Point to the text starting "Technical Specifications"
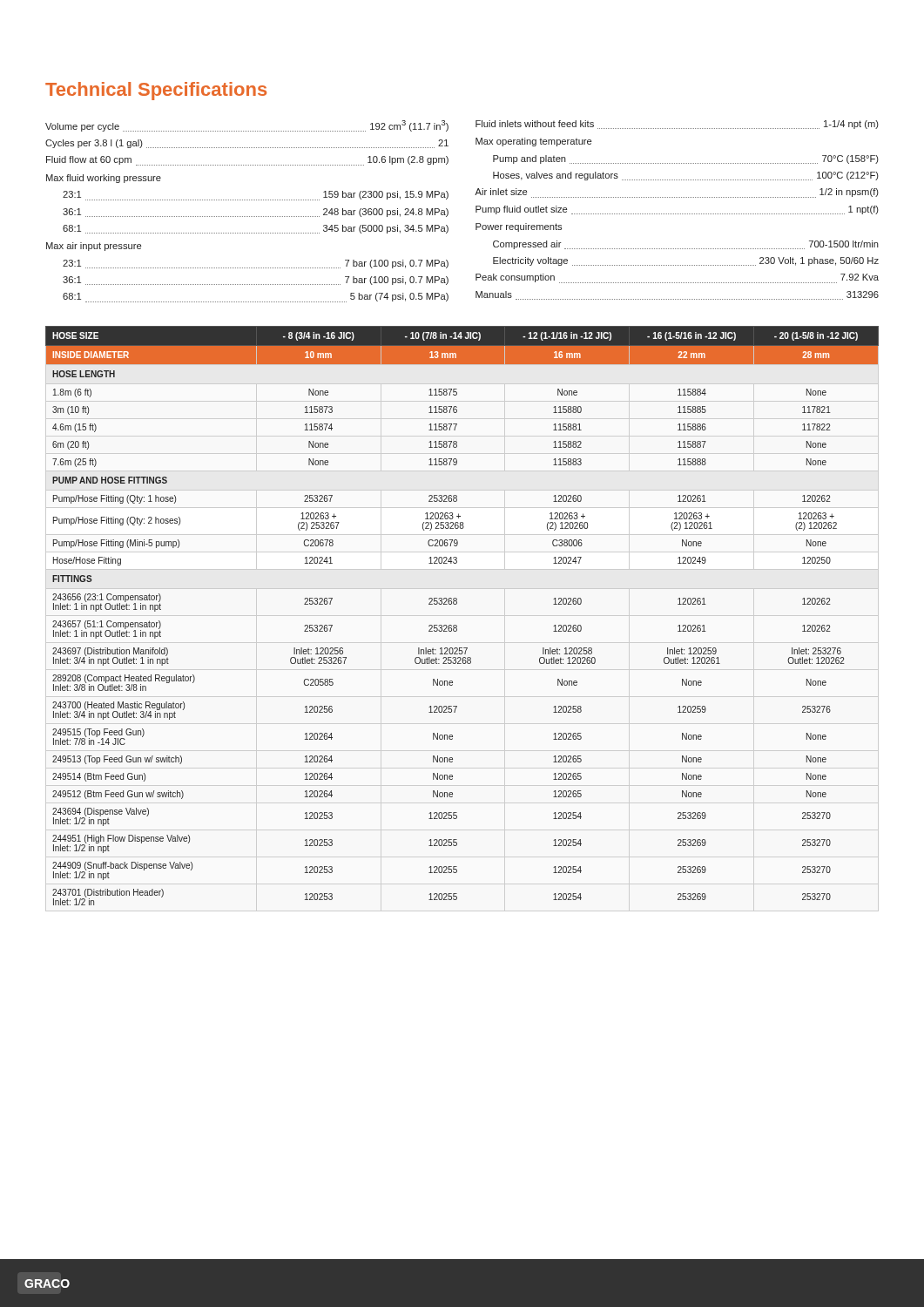This screenshot has height=1307, width=924. click(x=156, y=89)
